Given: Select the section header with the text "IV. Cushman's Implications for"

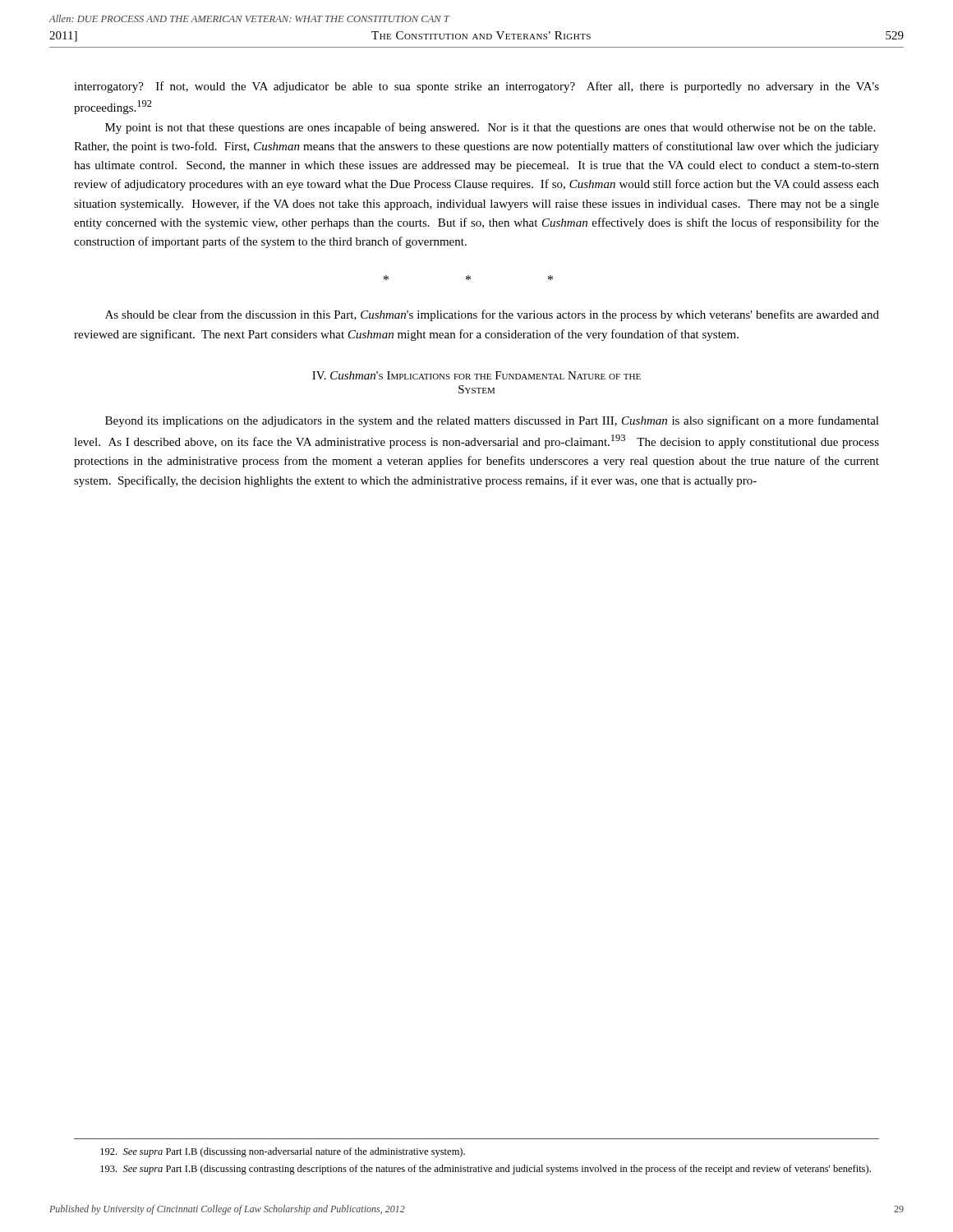Looking at the screenshot, I should [476, 383].
